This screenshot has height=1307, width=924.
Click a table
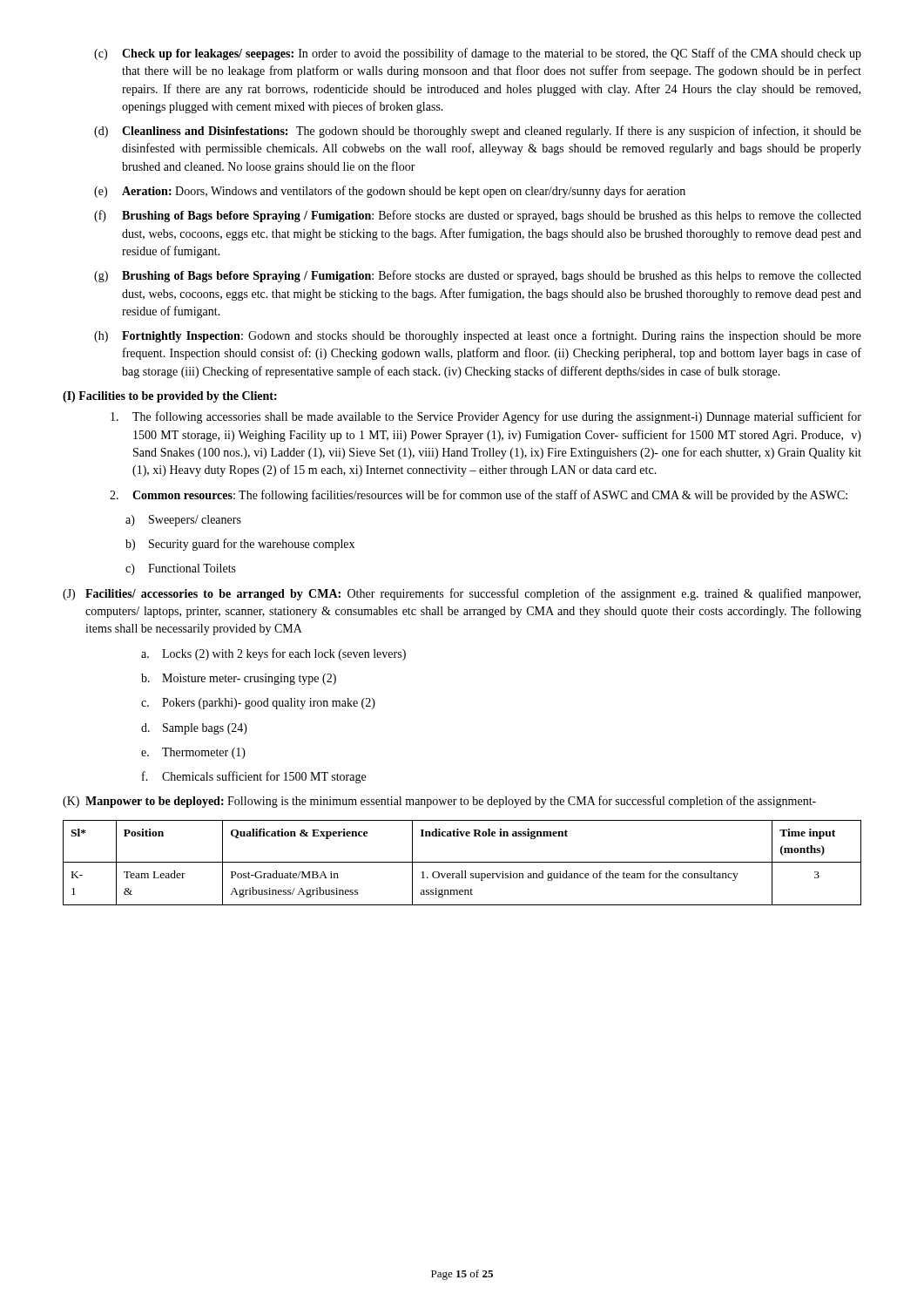click(x=462, y=863)
